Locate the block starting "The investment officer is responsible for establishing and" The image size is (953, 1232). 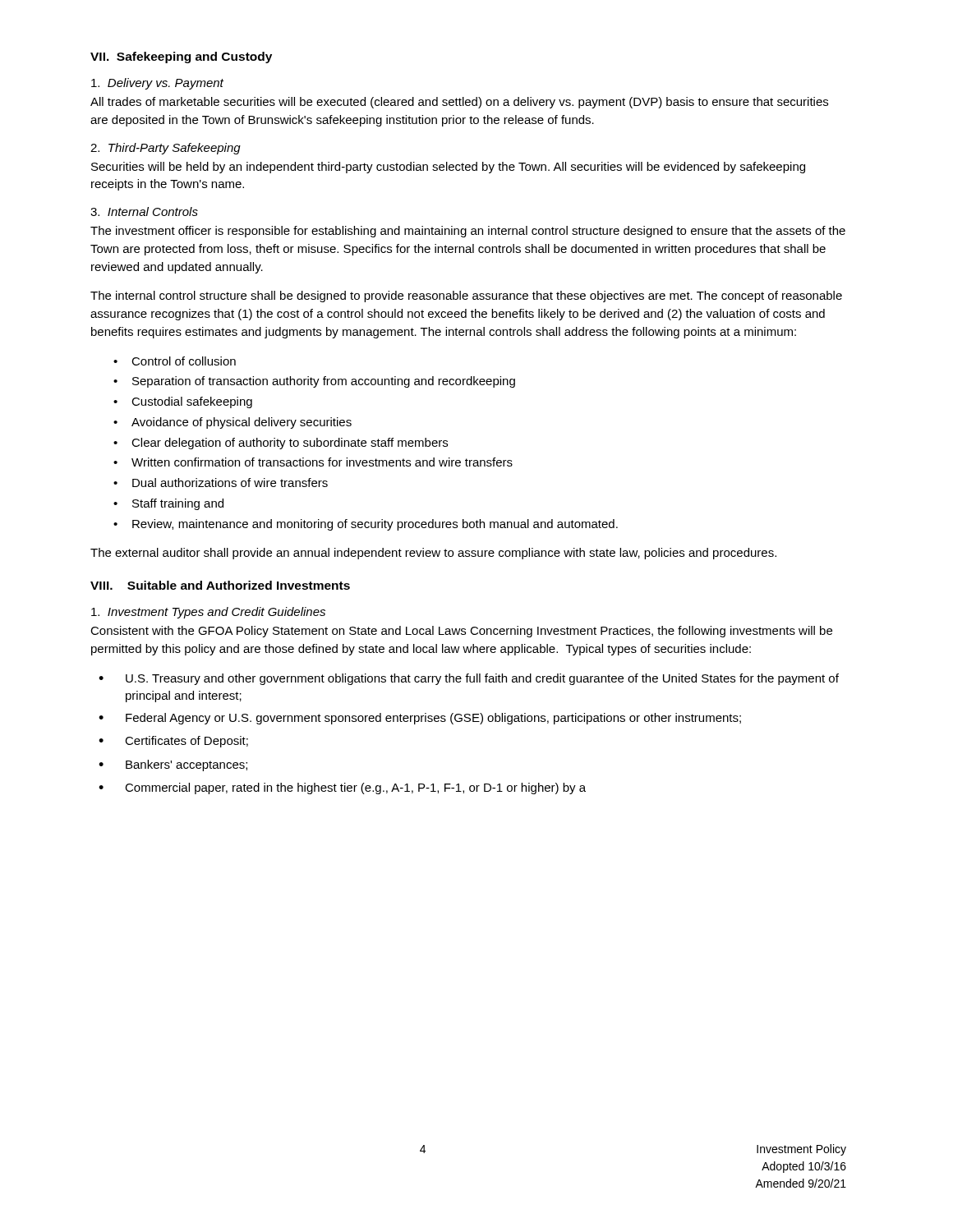click(x=468, y=248)
